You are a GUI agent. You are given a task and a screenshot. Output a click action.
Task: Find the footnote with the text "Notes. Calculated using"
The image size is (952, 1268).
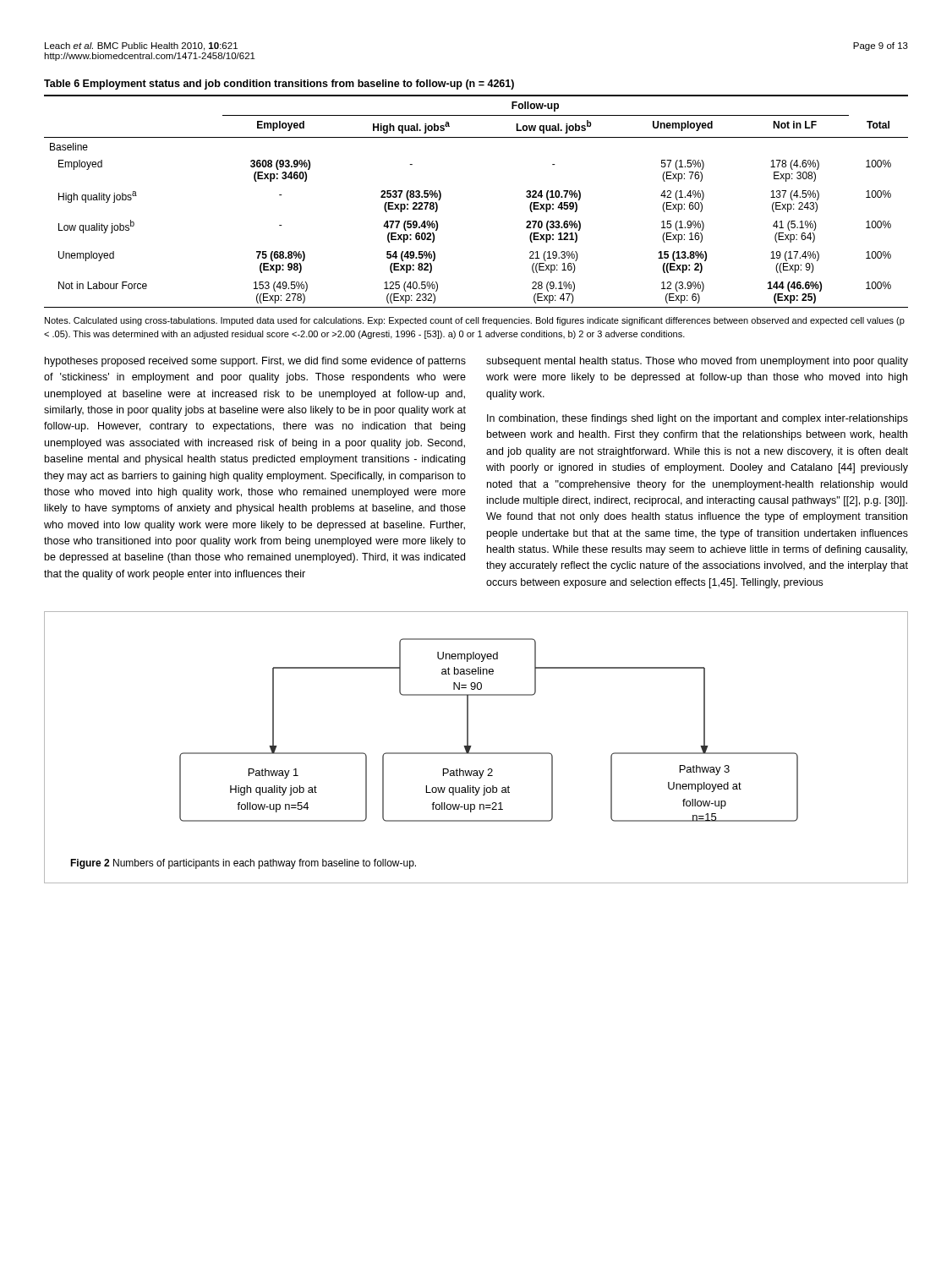coord(474,327)
